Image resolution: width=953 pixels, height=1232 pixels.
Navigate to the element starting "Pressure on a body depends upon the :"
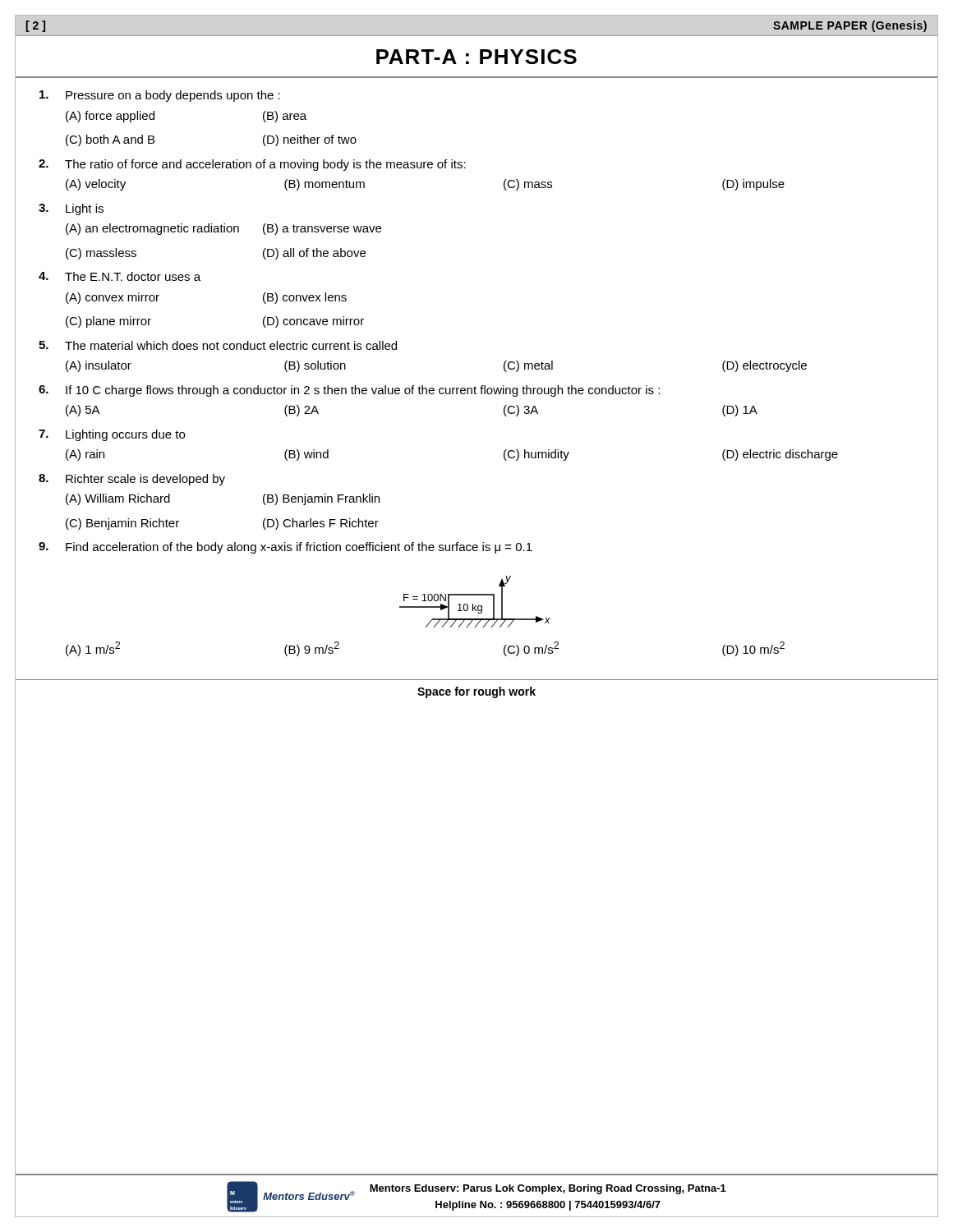coord(160,96)
